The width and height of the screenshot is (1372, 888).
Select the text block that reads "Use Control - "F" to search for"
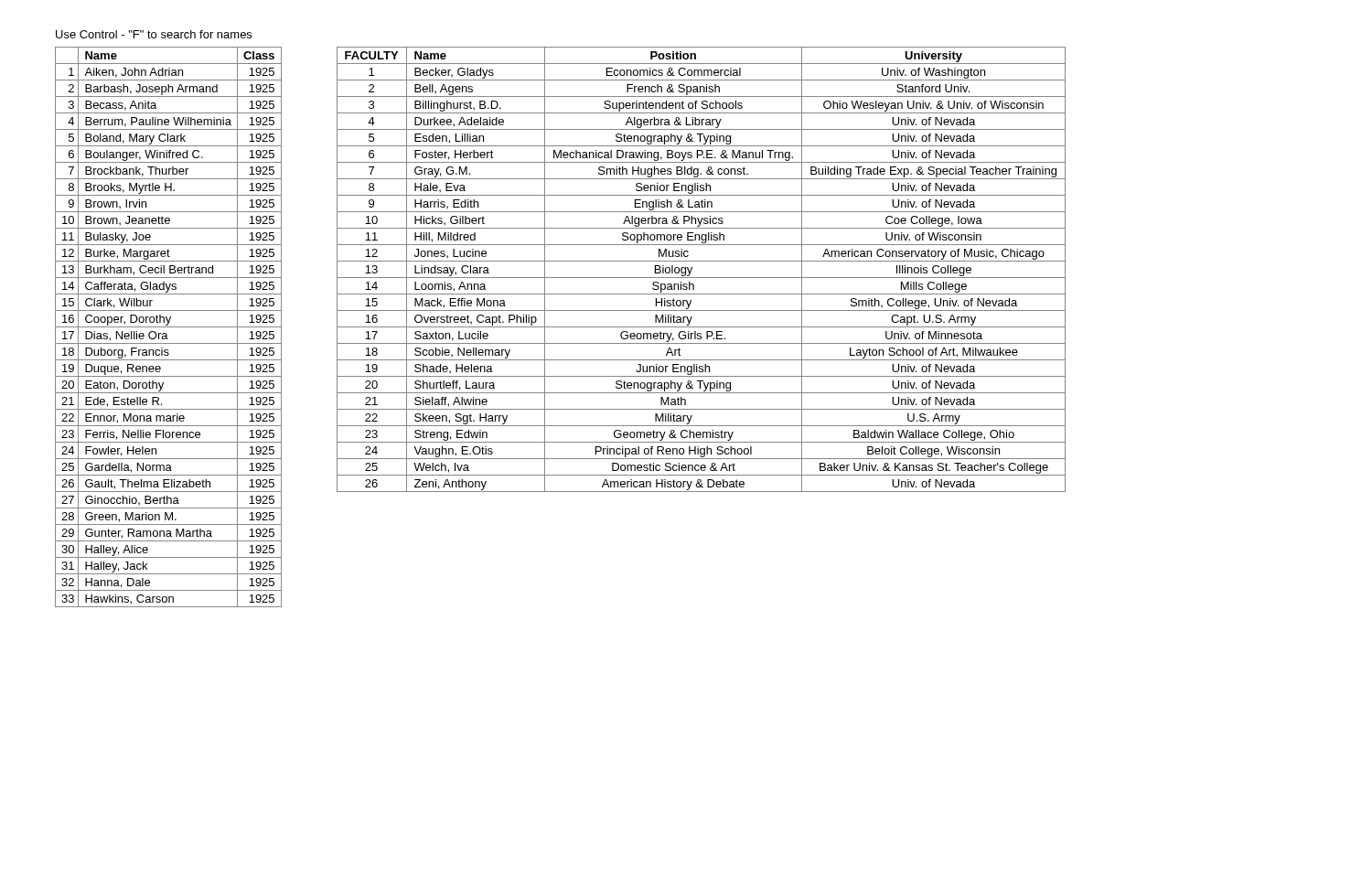point(154,34)
